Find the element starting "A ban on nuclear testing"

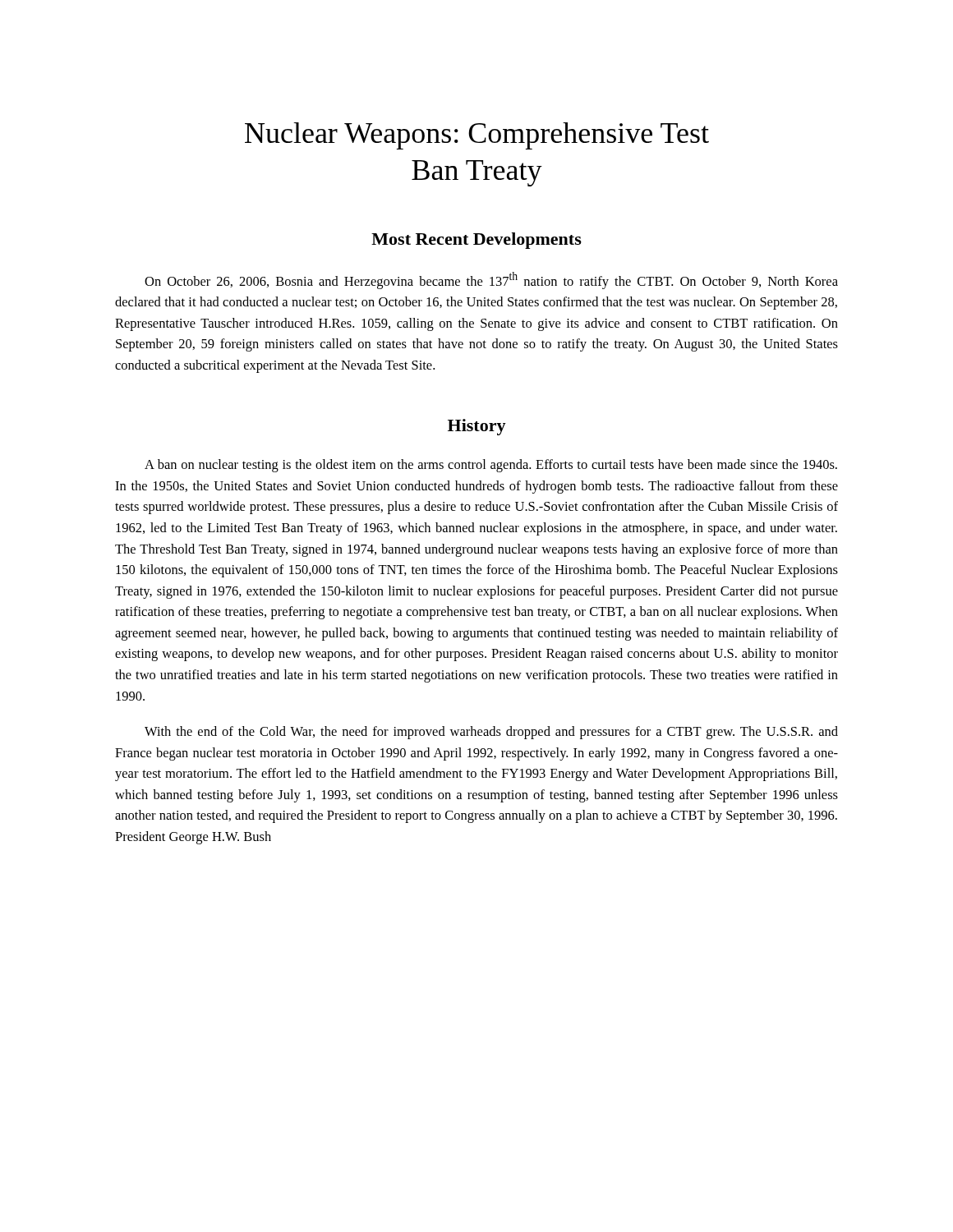coord(476,651)
